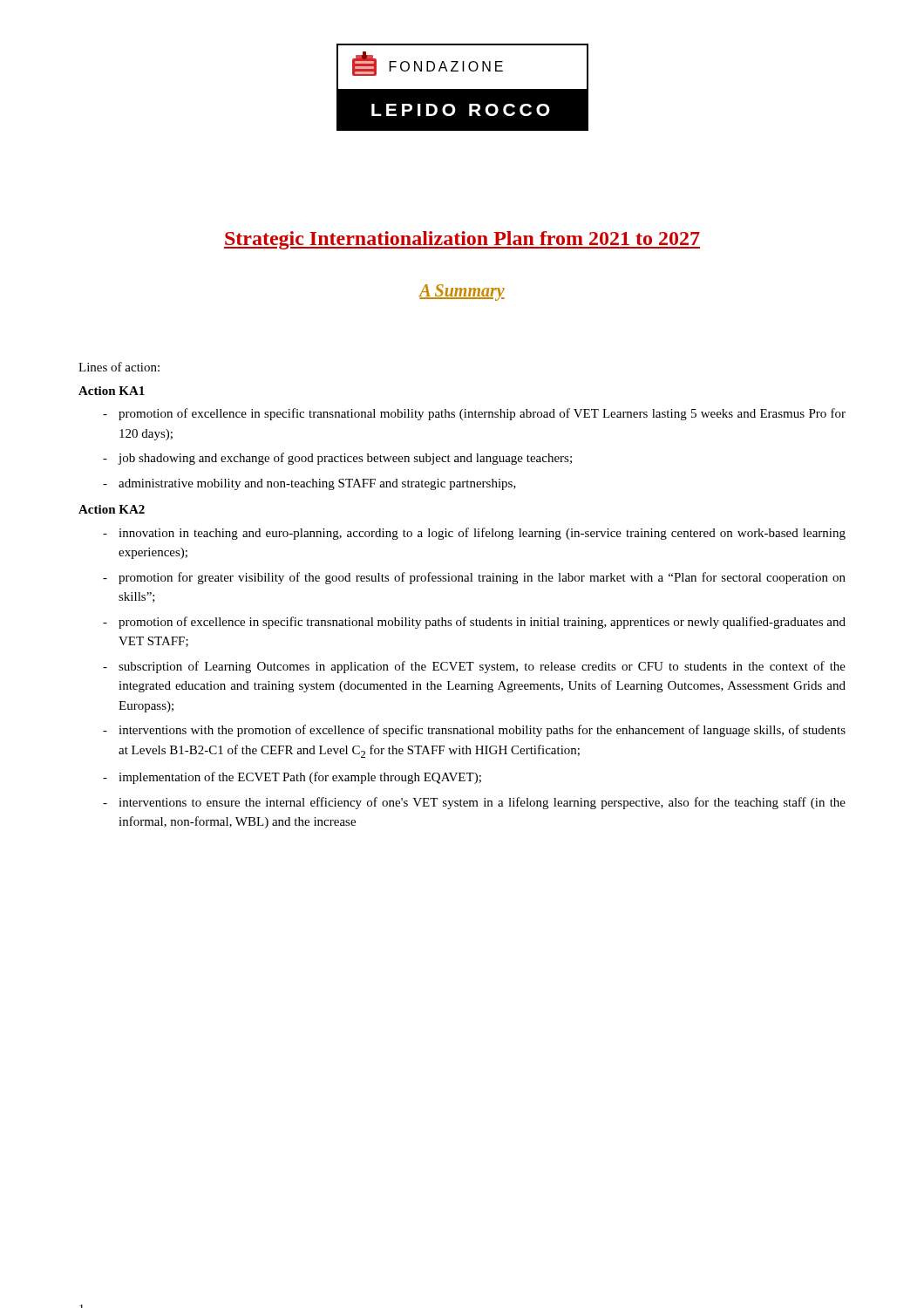Viewport: 924px width, 1308px height.
Task: Find the block on this page that starts "- job shadowing and exchange of good"
Action: point(338,458)
